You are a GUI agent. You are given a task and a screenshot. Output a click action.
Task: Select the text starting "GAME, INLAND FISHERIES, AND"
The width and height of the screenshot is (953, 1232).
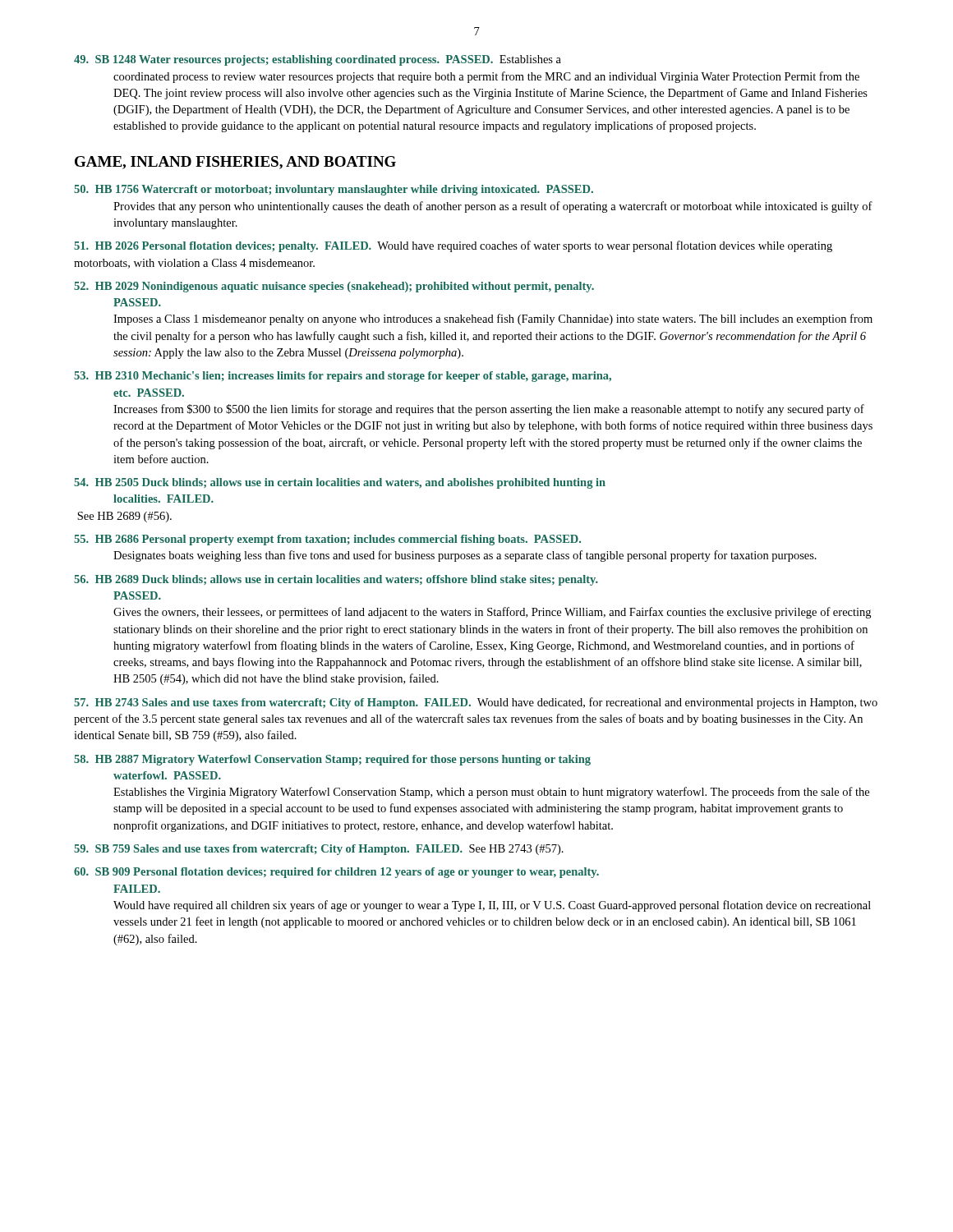click(x=235, y=161)
